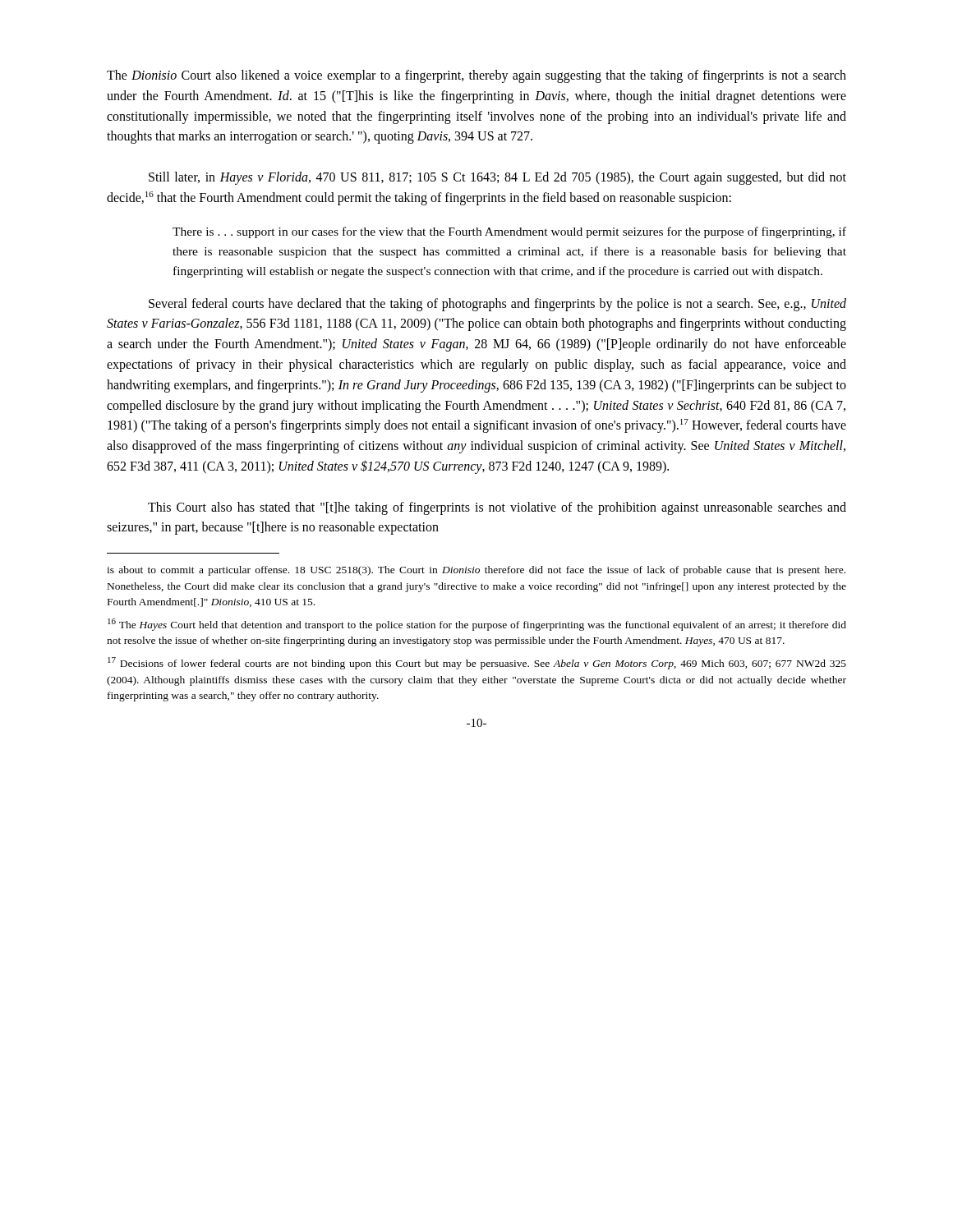Locate the block of text that opens with "17 Decisions of lower"

coord(476,678)
